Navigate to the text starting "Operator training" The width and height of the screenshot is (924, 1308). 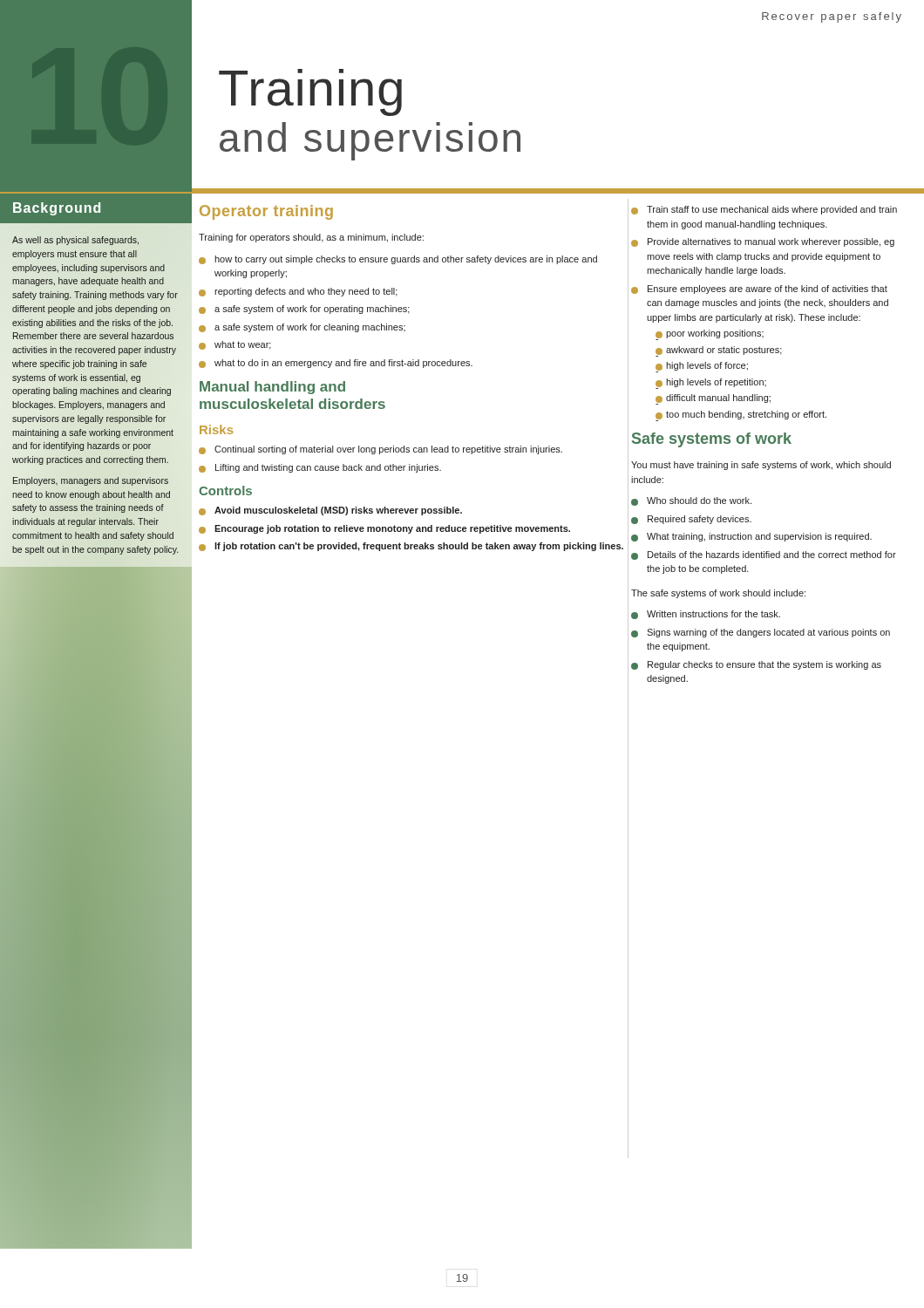coord(266,212)
